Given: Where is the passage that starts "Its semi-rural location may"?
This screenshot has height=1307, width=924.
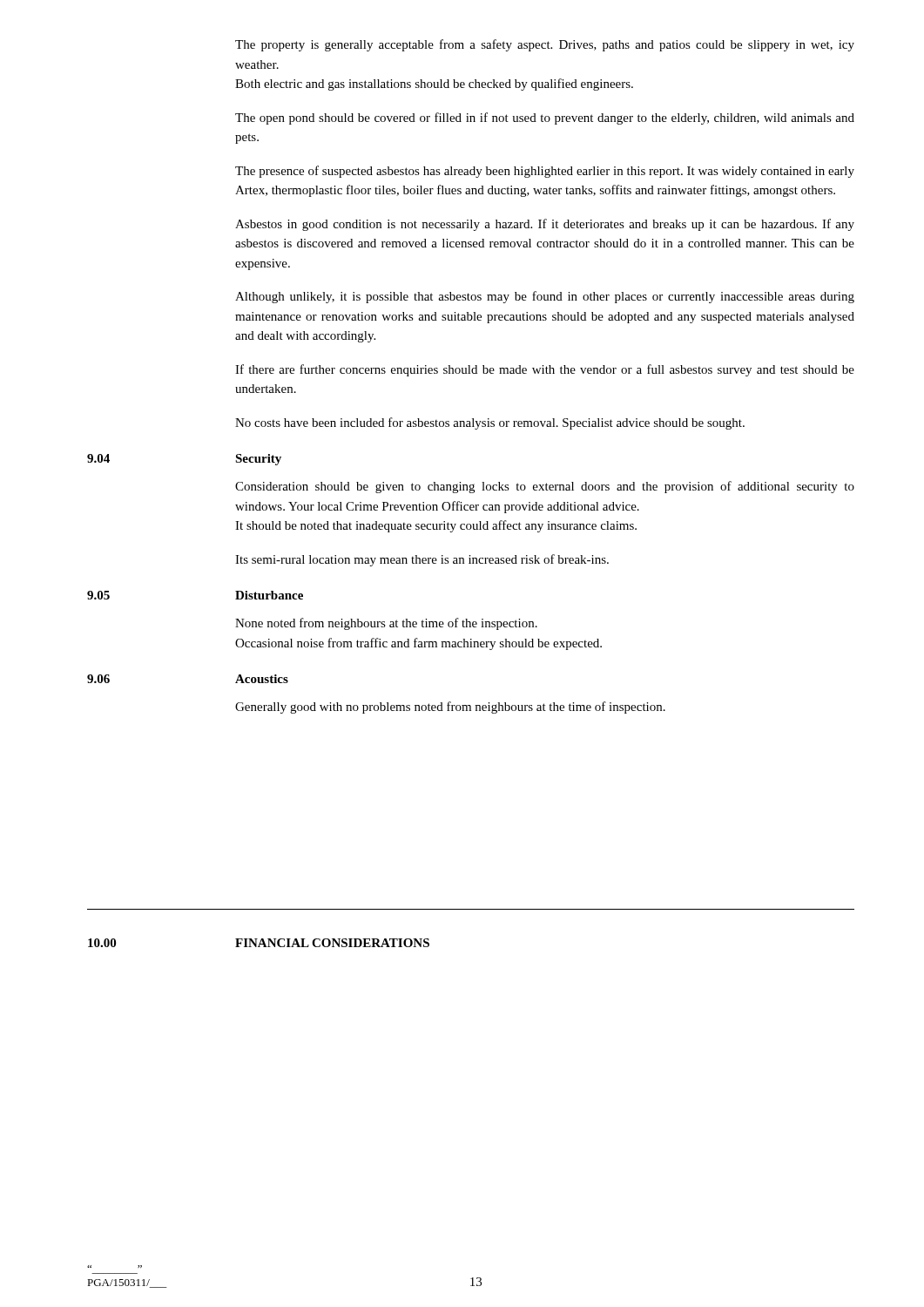Looking at the screenshot, I should pos(422,559).
